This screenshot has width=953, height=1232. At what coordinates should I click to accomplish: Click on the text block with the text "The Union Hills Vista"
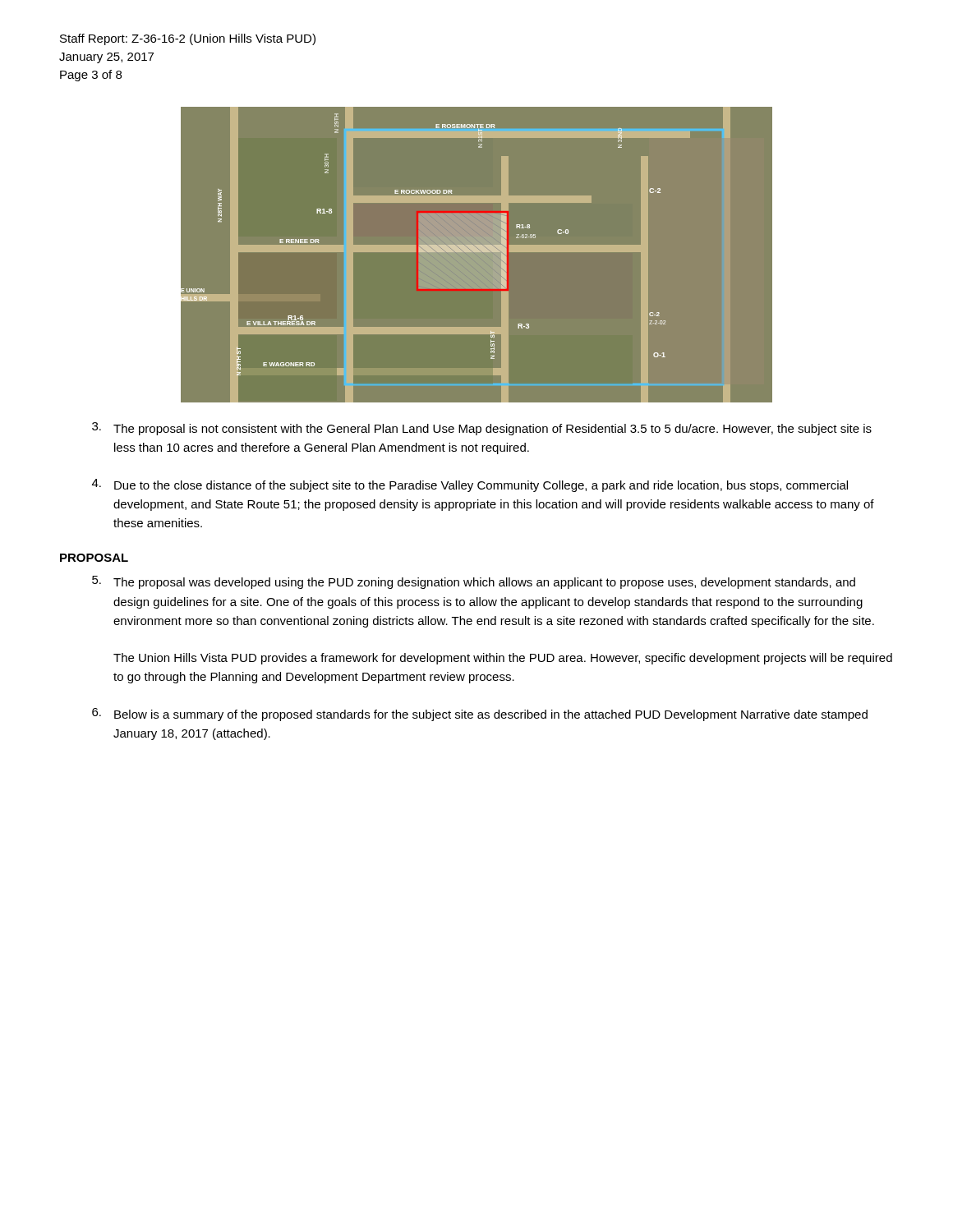pos(503,667)
